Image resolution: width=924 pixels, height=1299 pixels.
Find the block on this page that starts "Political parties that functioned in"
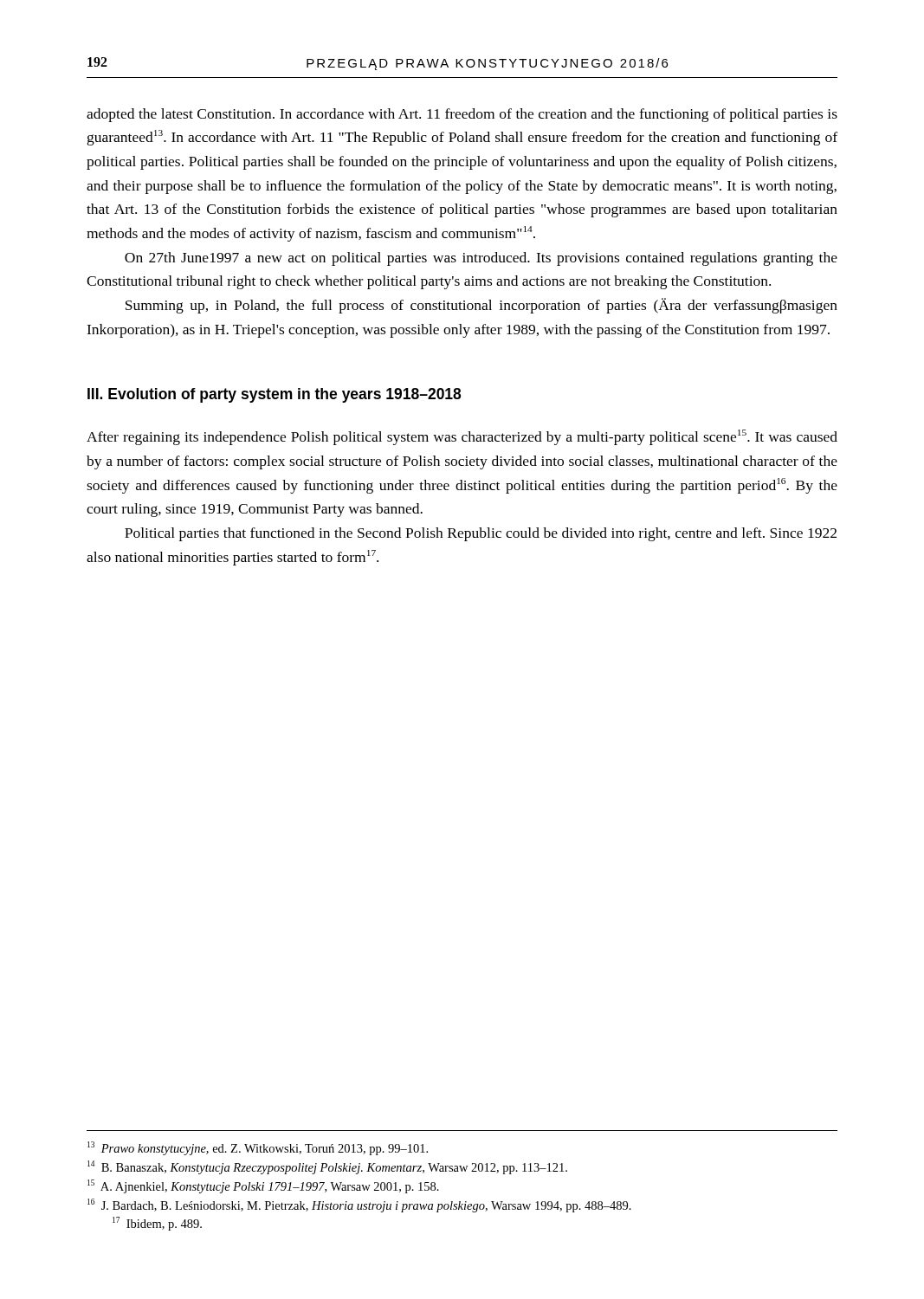[462, 545]
